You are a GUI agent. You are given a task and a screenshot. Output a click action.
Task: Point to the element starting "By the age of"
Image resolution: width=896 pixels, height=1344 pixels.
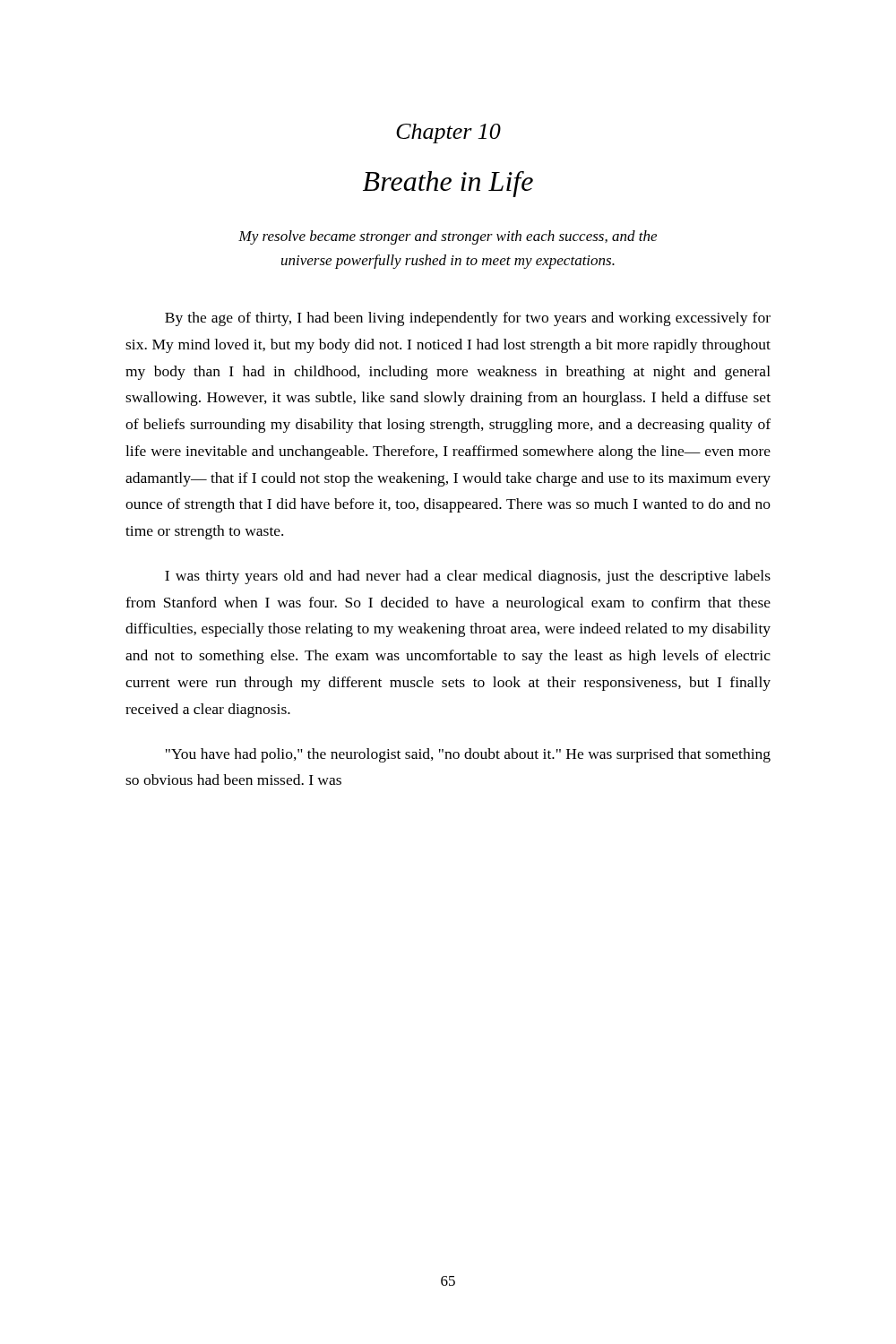tap(448, 425)
